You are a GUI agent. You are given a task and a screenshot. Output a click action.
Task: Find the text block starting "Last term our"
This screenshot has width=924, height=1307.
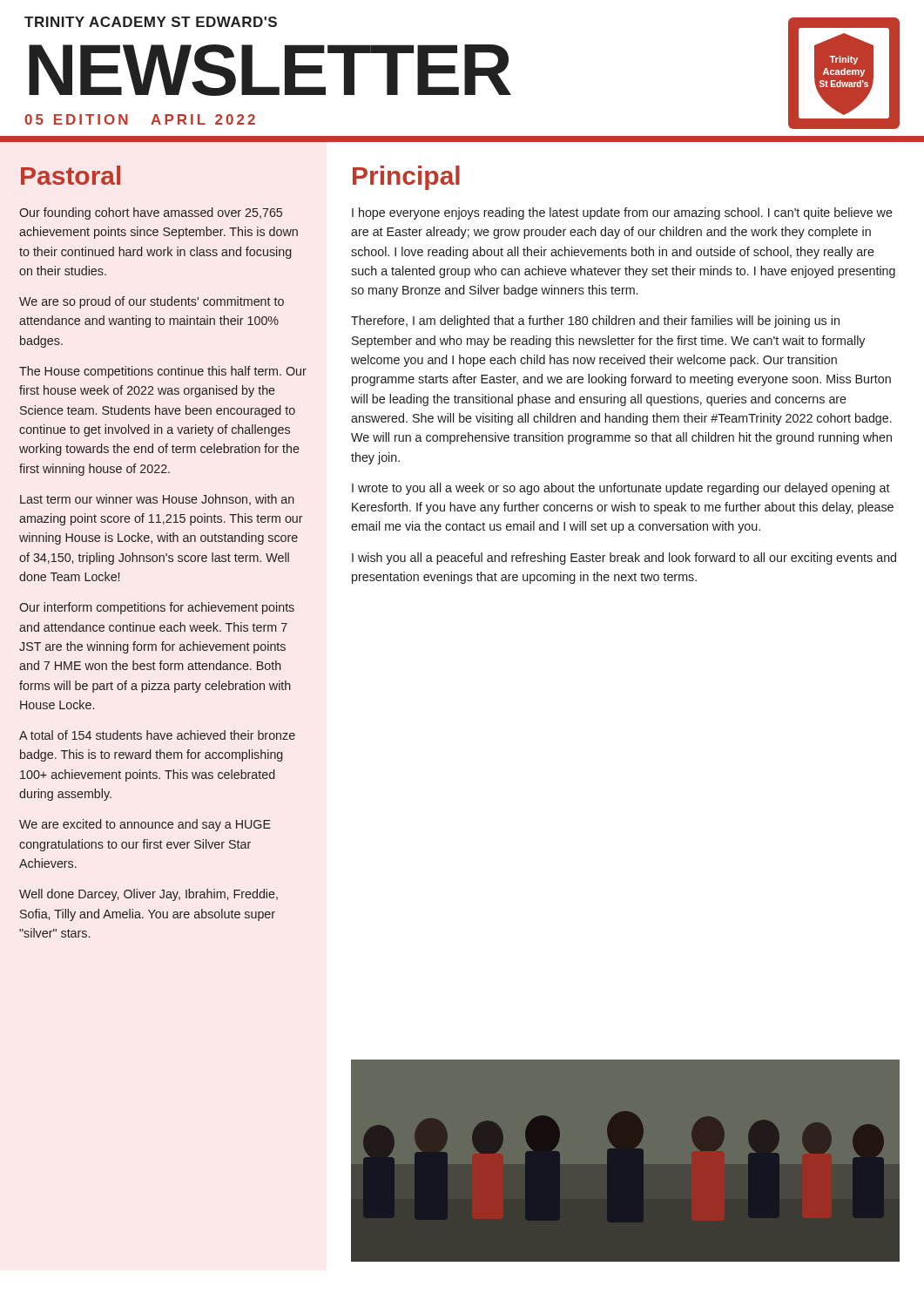pyautogui.click(x=161, y=538)
